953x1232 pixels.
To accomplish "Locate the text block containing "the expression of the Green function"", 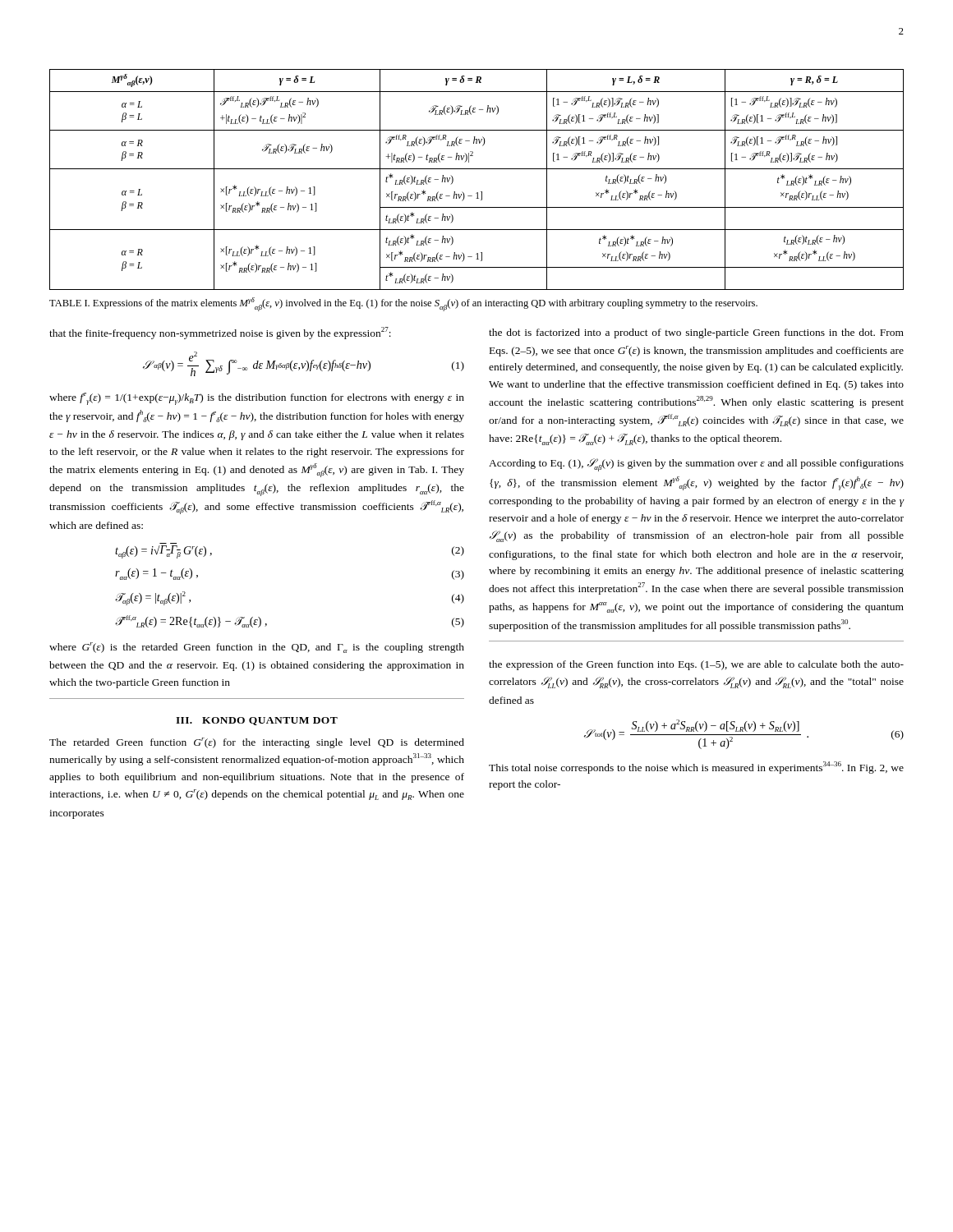I will [x=696, y=682].
